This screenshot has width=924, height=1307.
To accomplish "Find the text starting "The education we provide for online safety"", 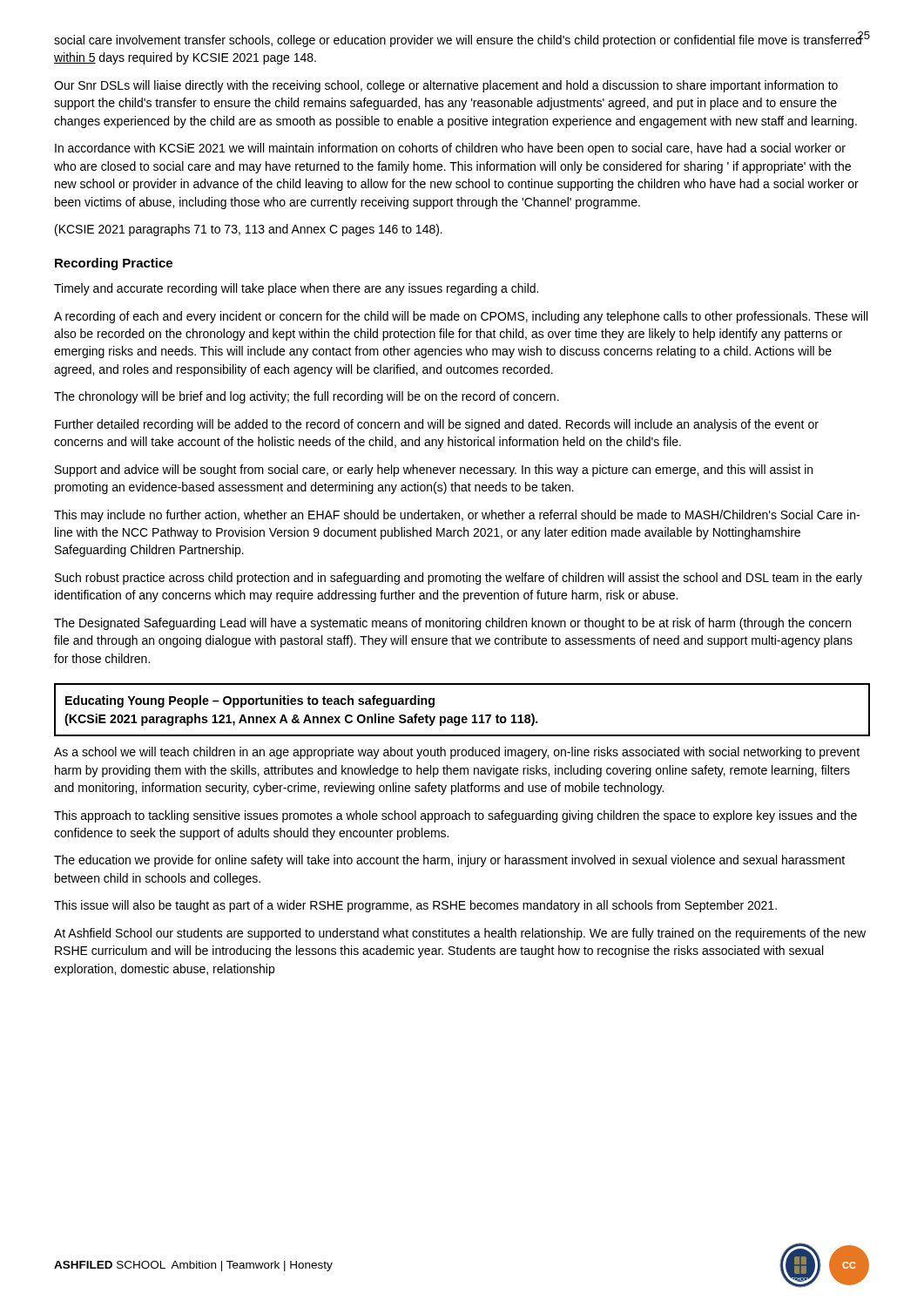I will click(449, 869).
